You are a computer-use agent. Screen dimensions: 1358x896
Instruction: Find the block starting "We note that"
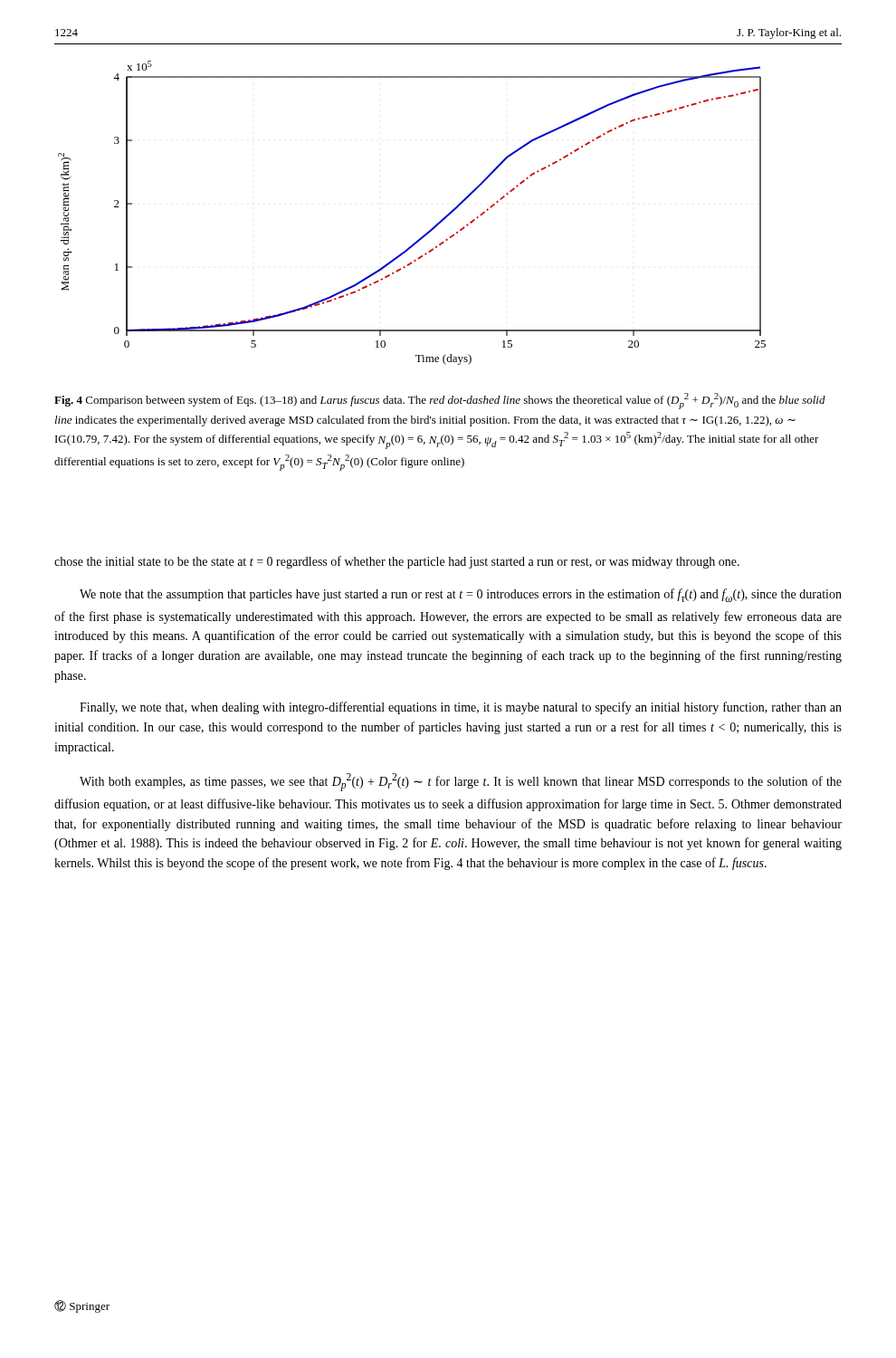pos(448,635)
